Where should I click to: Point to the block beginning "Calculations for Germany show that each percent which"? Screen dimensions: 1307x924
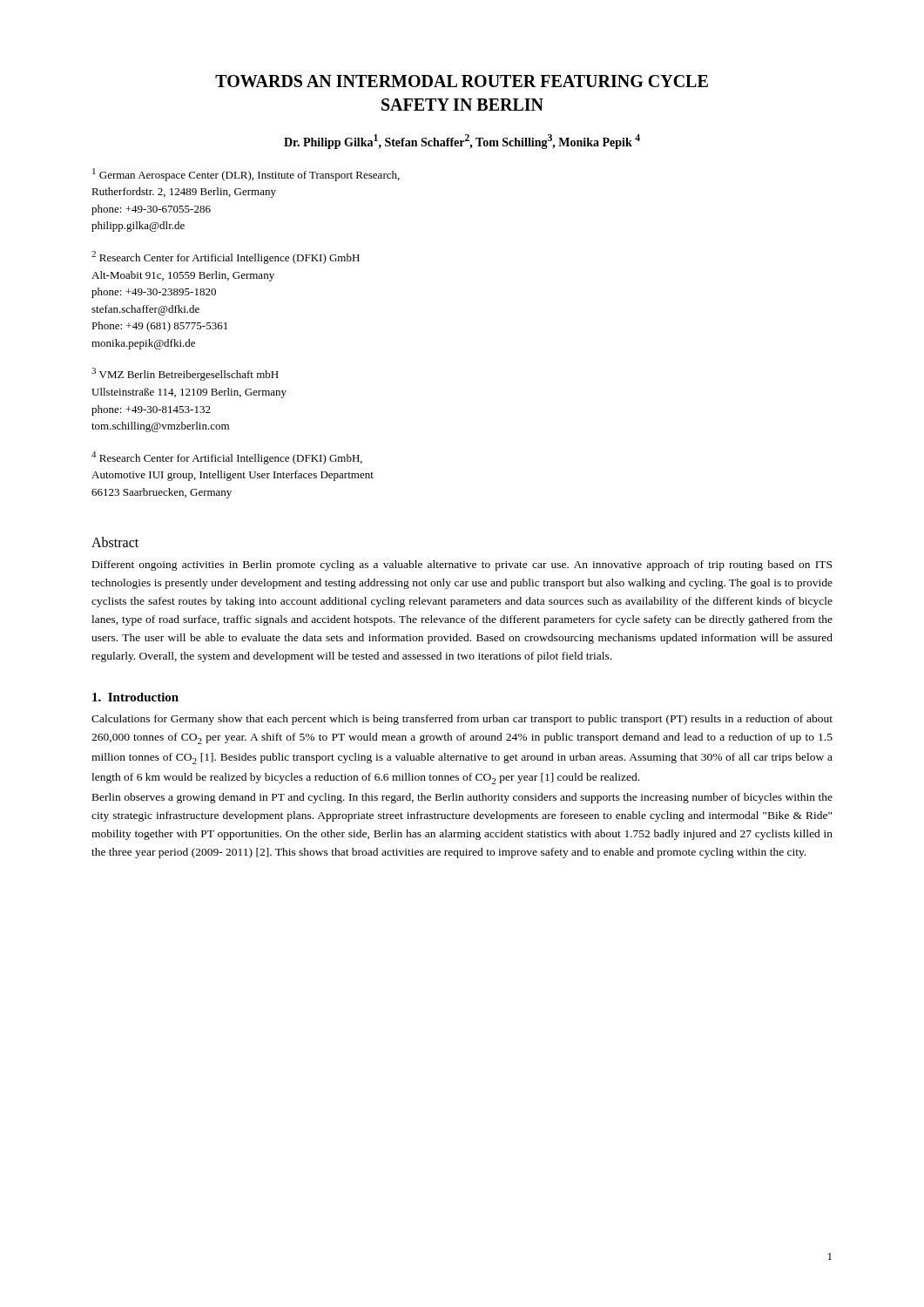(462, 785)
